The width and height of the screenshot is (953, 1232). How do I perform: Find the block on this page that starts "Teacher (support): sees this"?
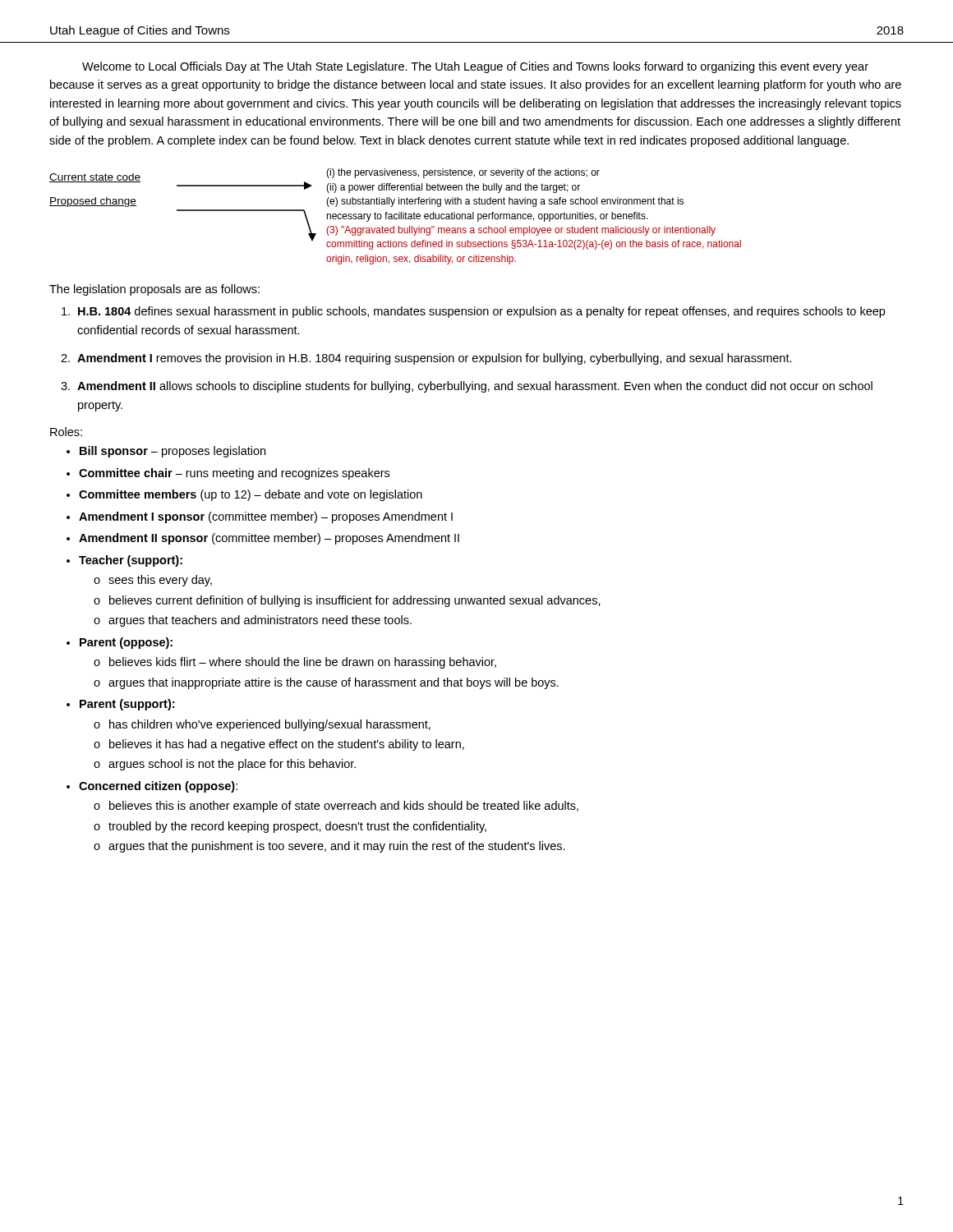tap(491, 592)
